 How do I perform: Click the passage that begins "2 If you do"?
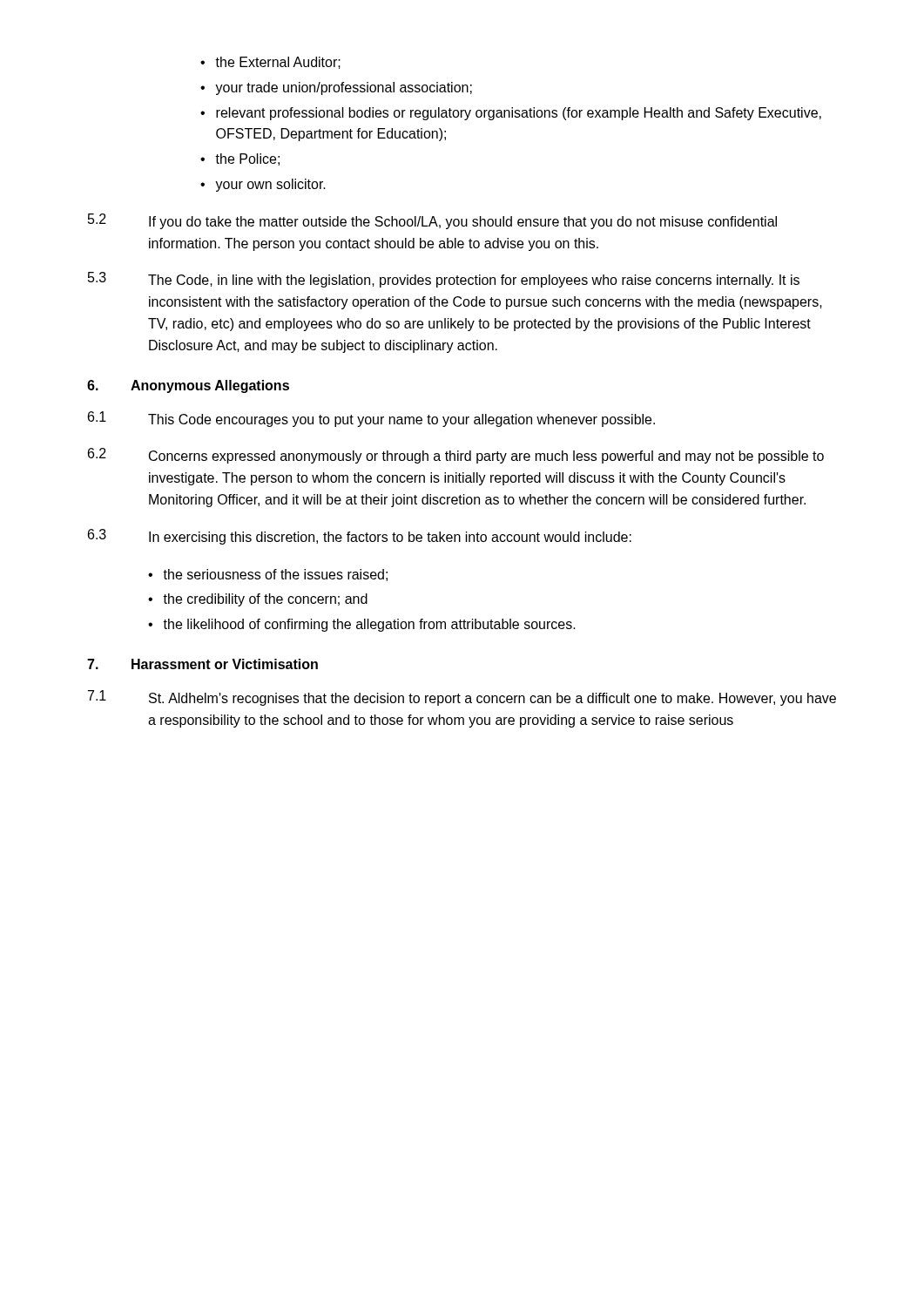tap(462, 233)
